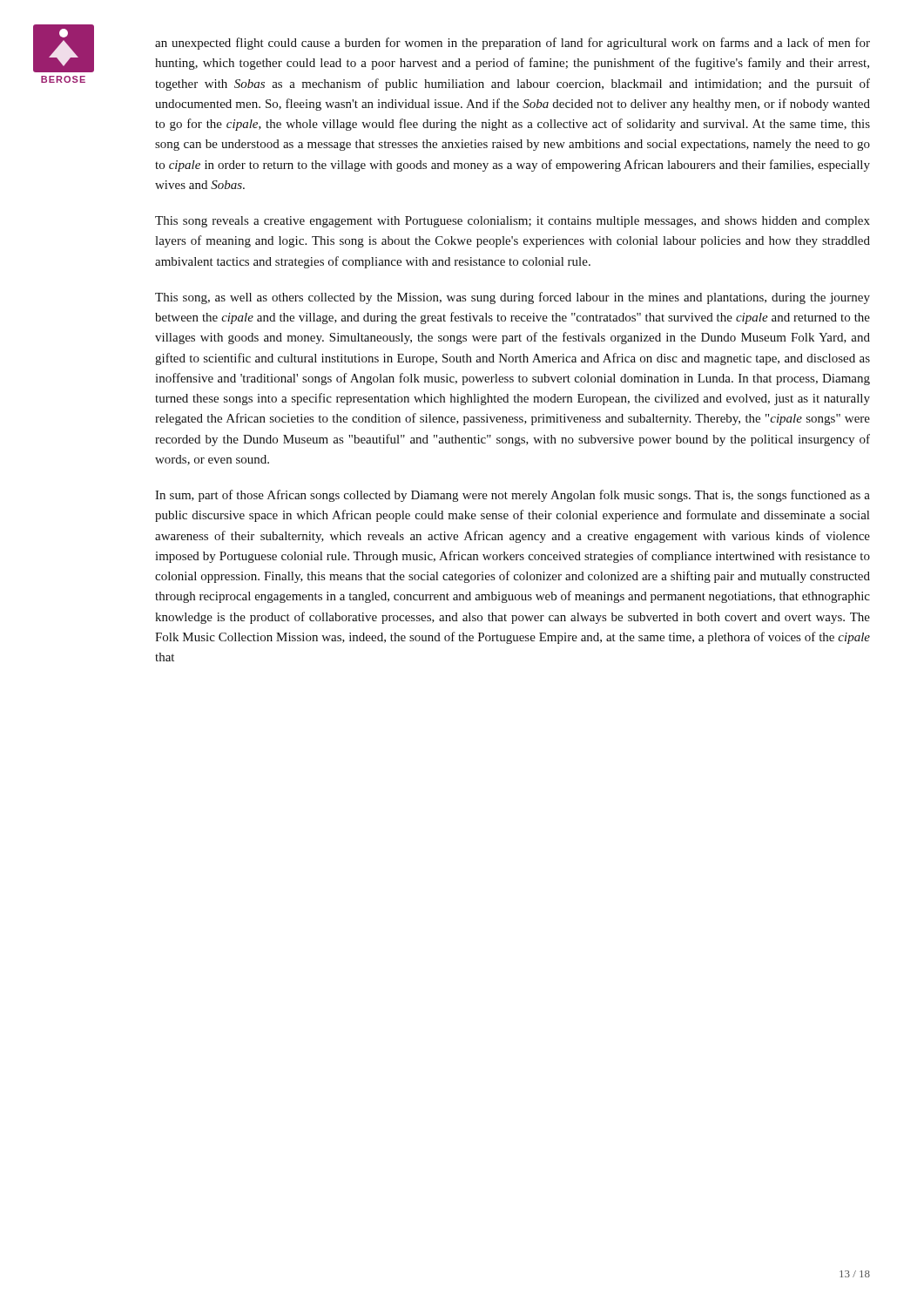
Task: Locate the block starting "This song, as well as others collected by"
Action: point(513,378)
